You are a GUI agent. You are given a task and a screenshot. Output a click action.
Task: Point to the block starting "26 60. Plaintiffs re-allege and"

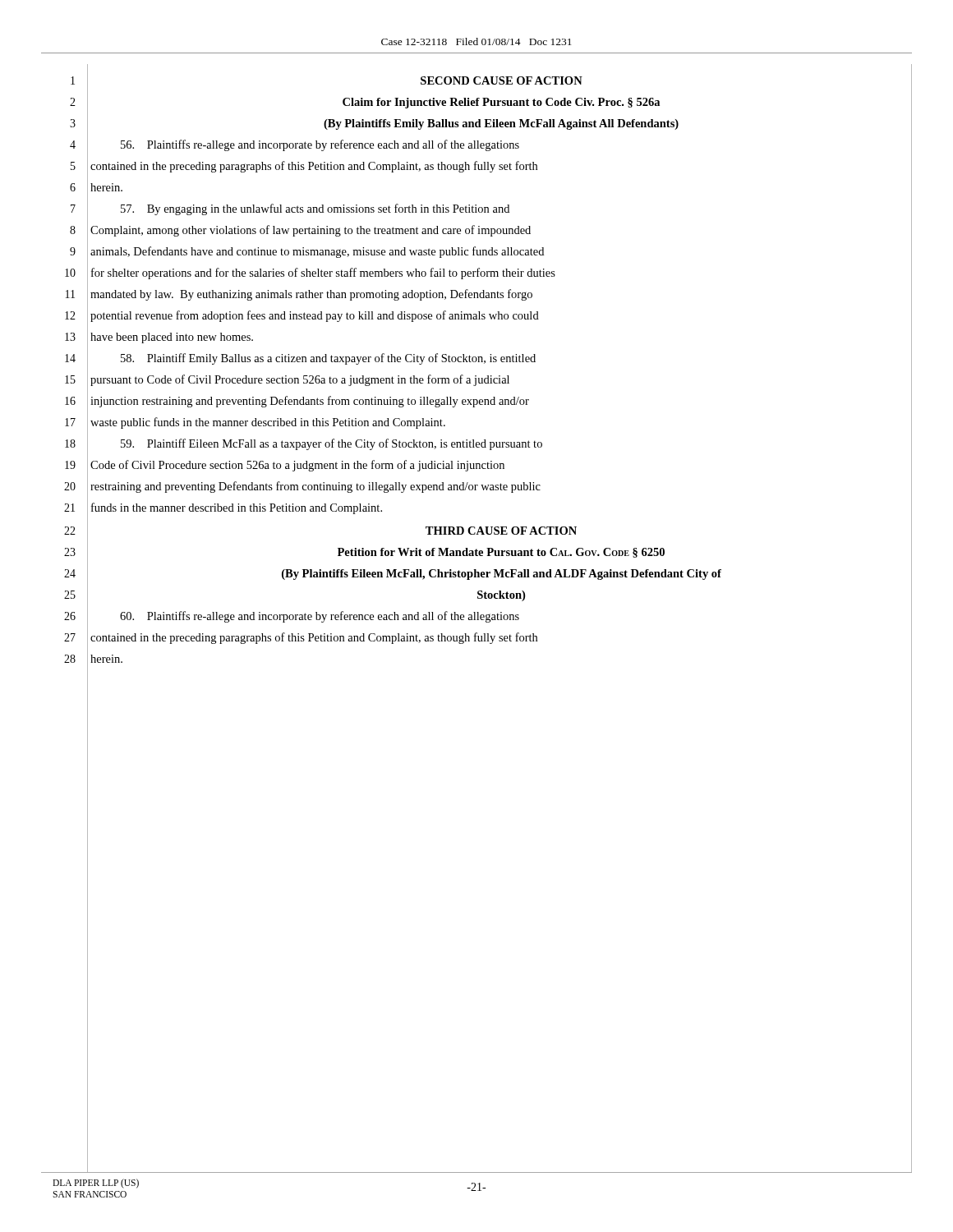pyautogui.click(x=476, y=616)
